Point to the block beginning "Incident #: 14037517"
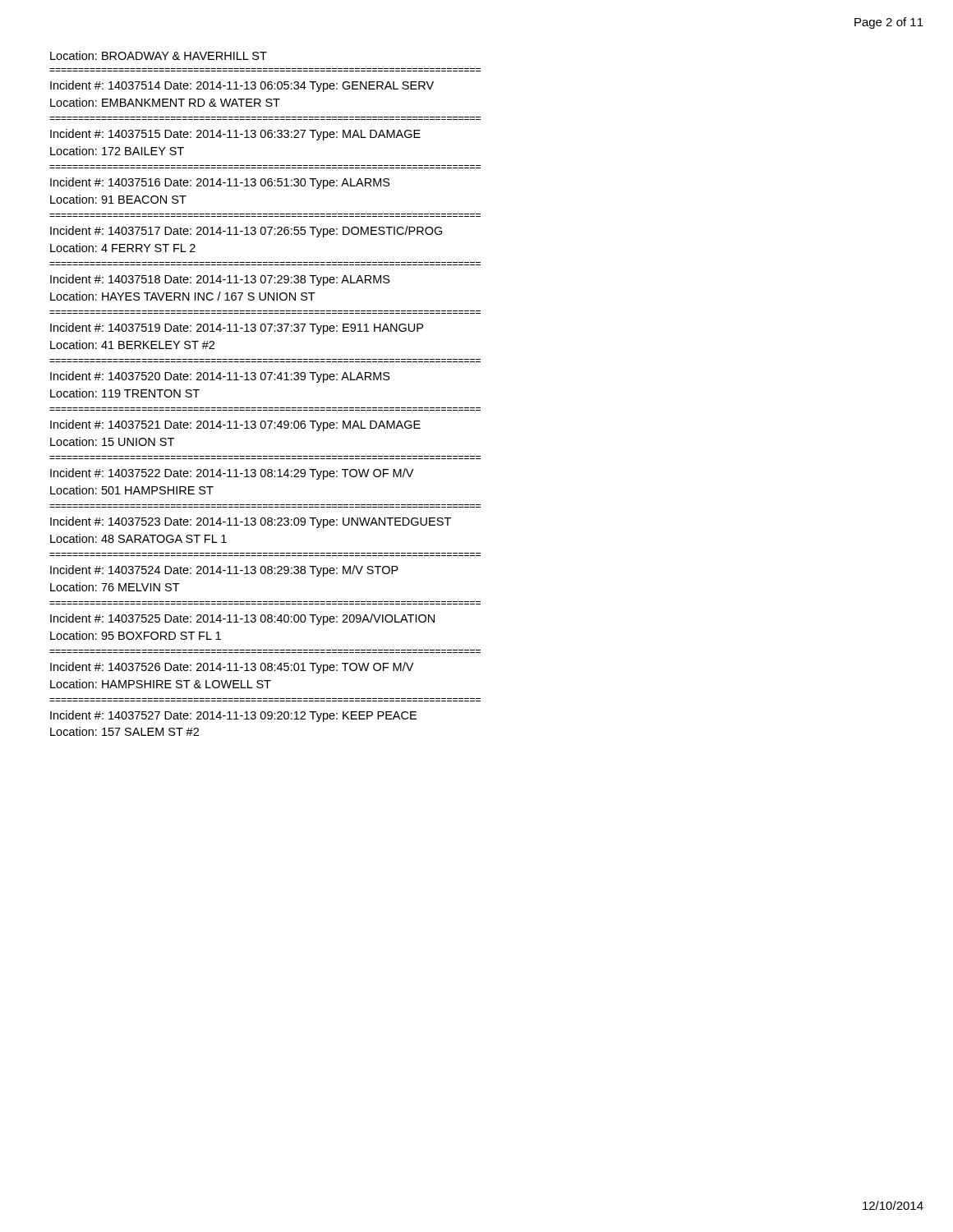 [246, 232]
